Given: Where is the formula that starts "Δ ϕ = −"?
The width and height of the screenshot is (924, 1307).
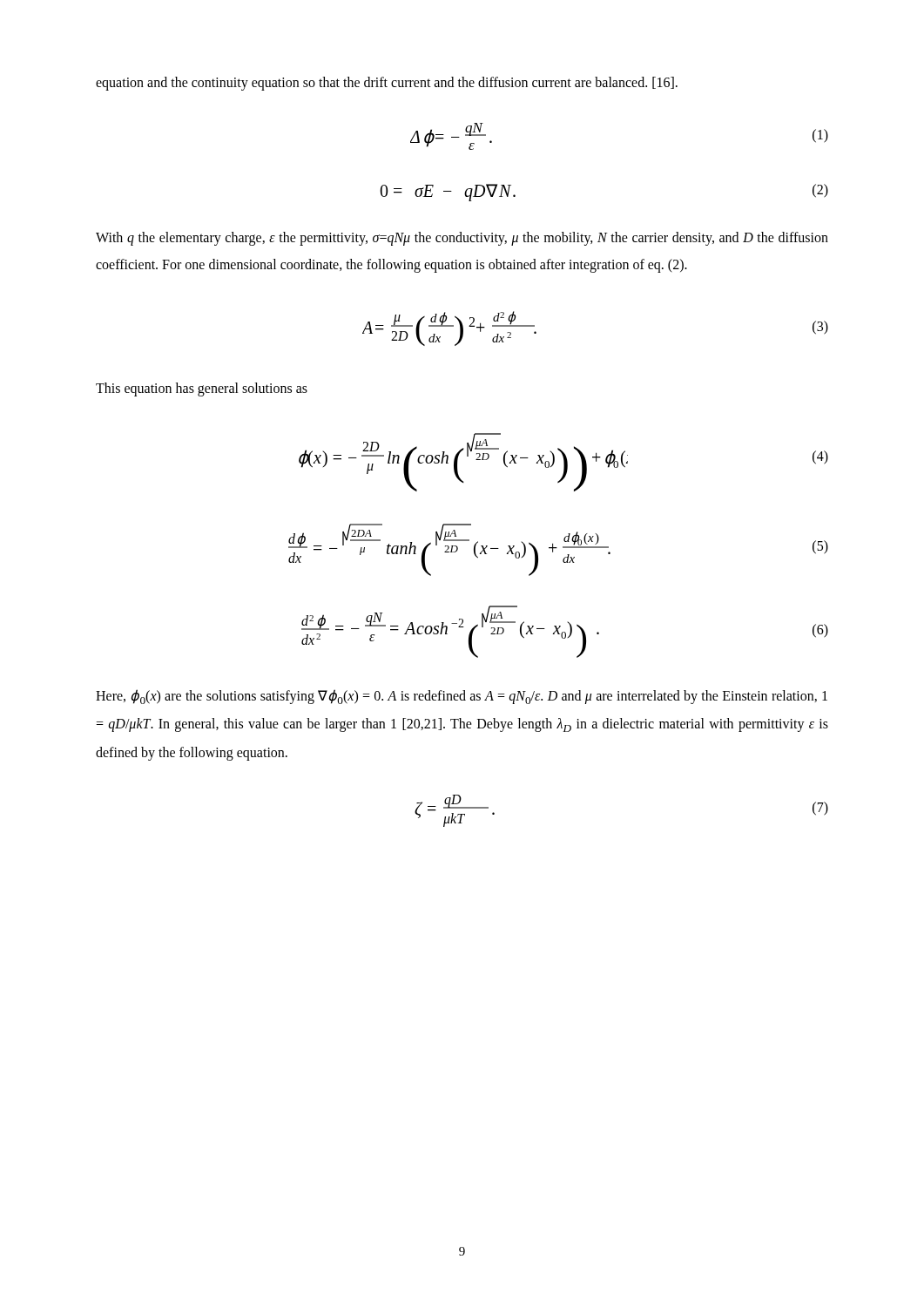Looking at the screenshot, I should point(462,135).
